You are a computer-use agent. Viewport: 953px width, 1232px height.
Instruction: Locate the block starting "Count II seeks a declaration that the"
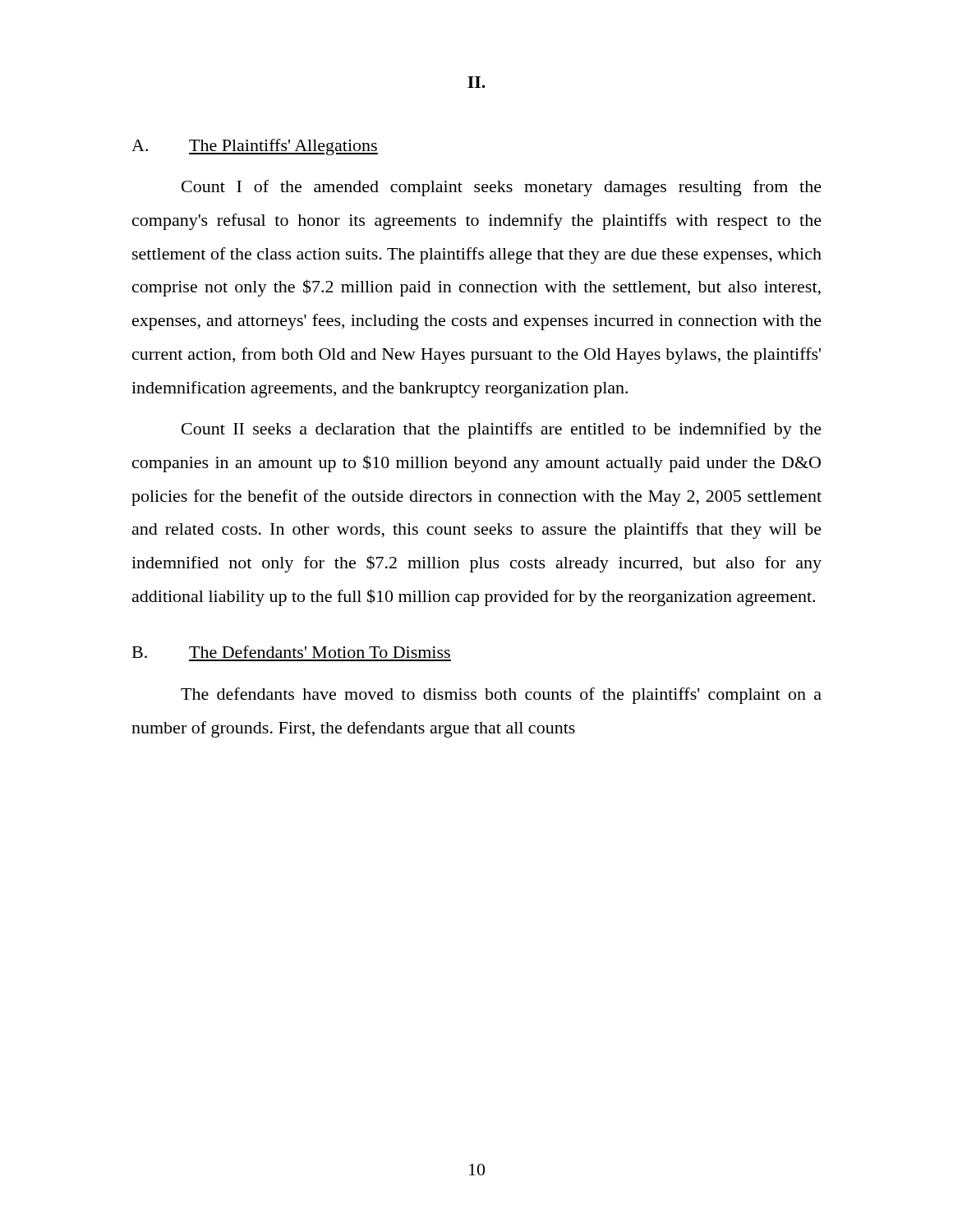476,512
